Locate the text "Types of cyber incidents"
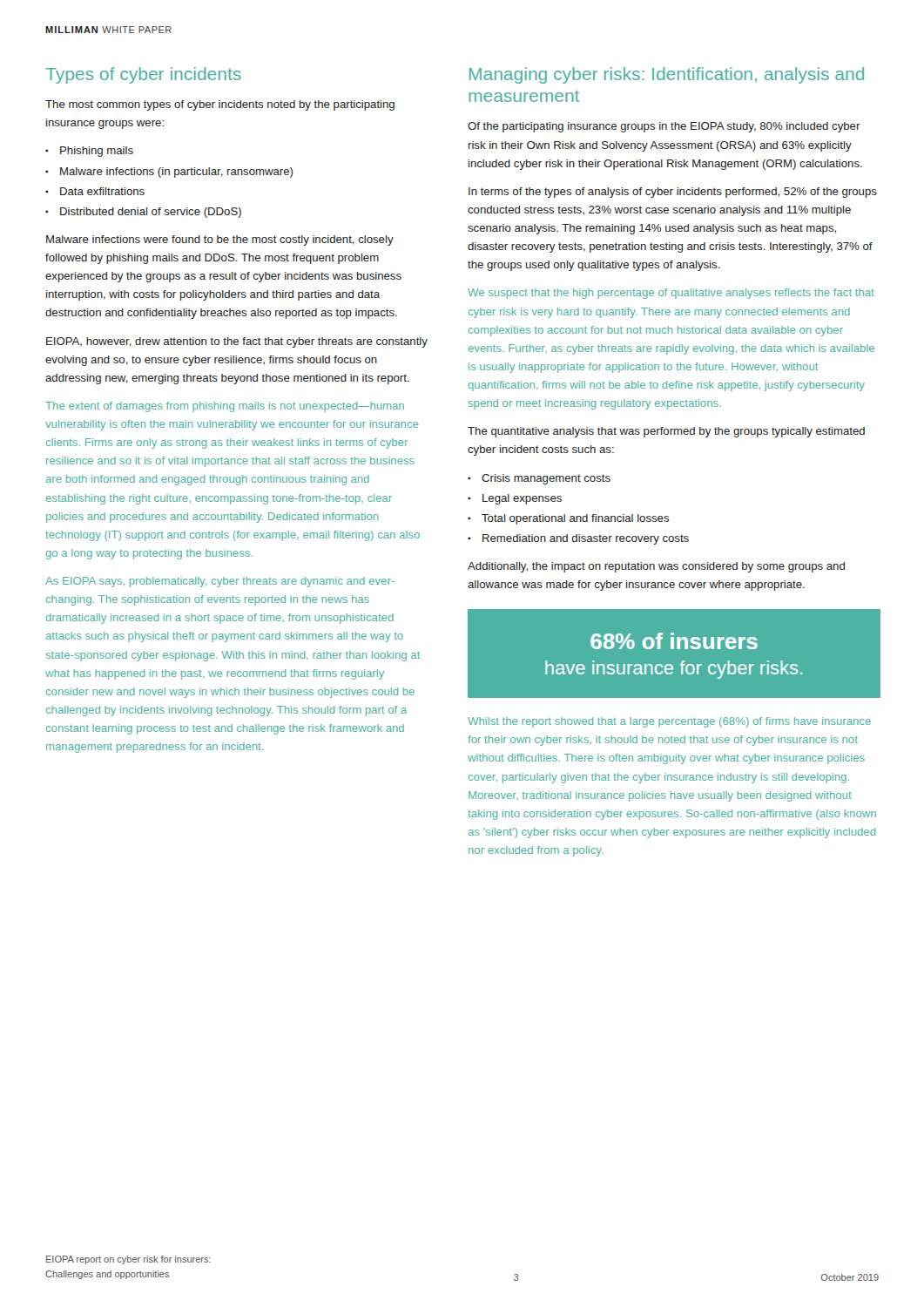The image size is (924, 1307). point(237,74)
